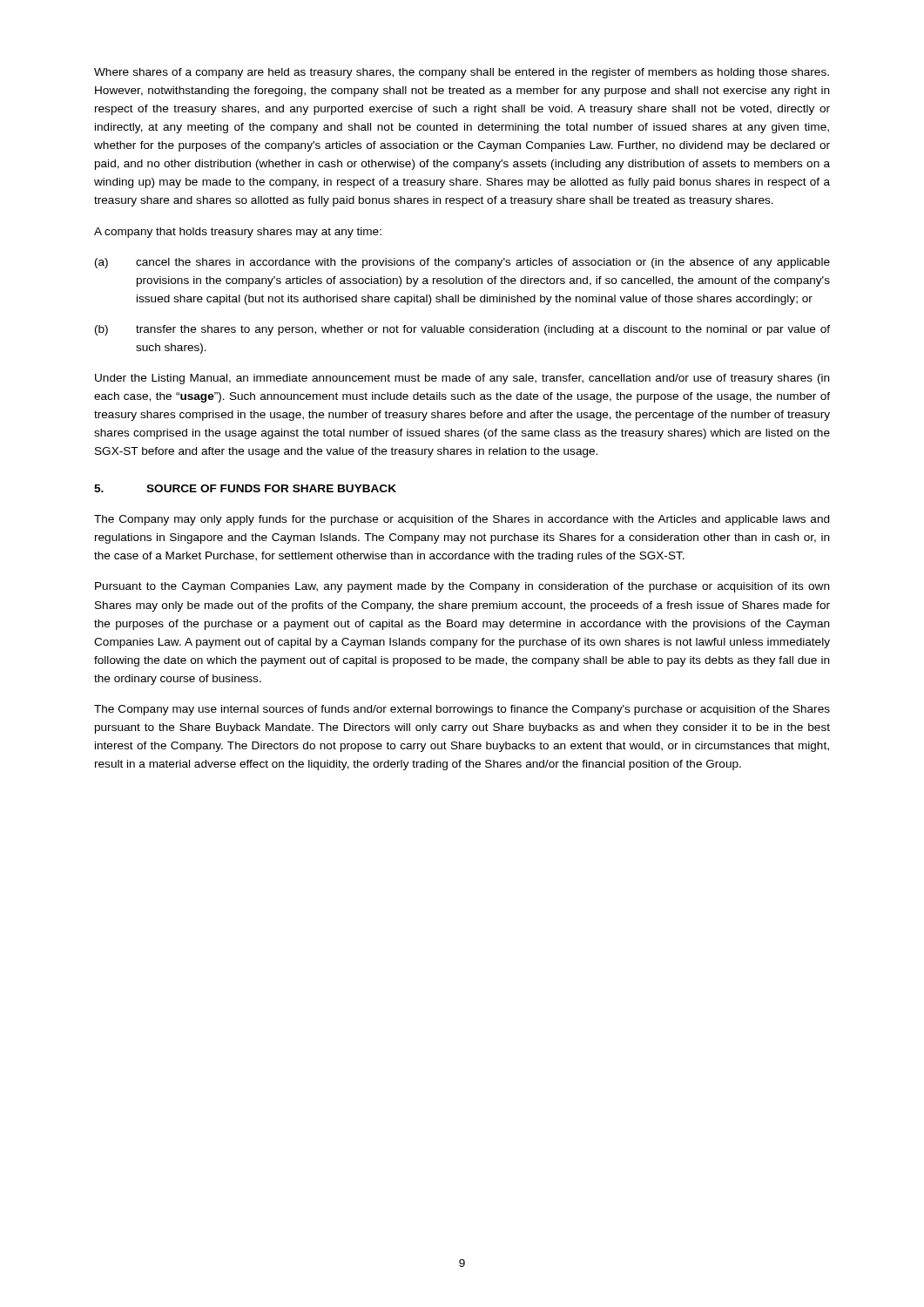Screen dimensions: 1307x924
Task: Navigate to the text starting "5. SOURCE OF FUNDS"
Action: [x=245, y=489]
